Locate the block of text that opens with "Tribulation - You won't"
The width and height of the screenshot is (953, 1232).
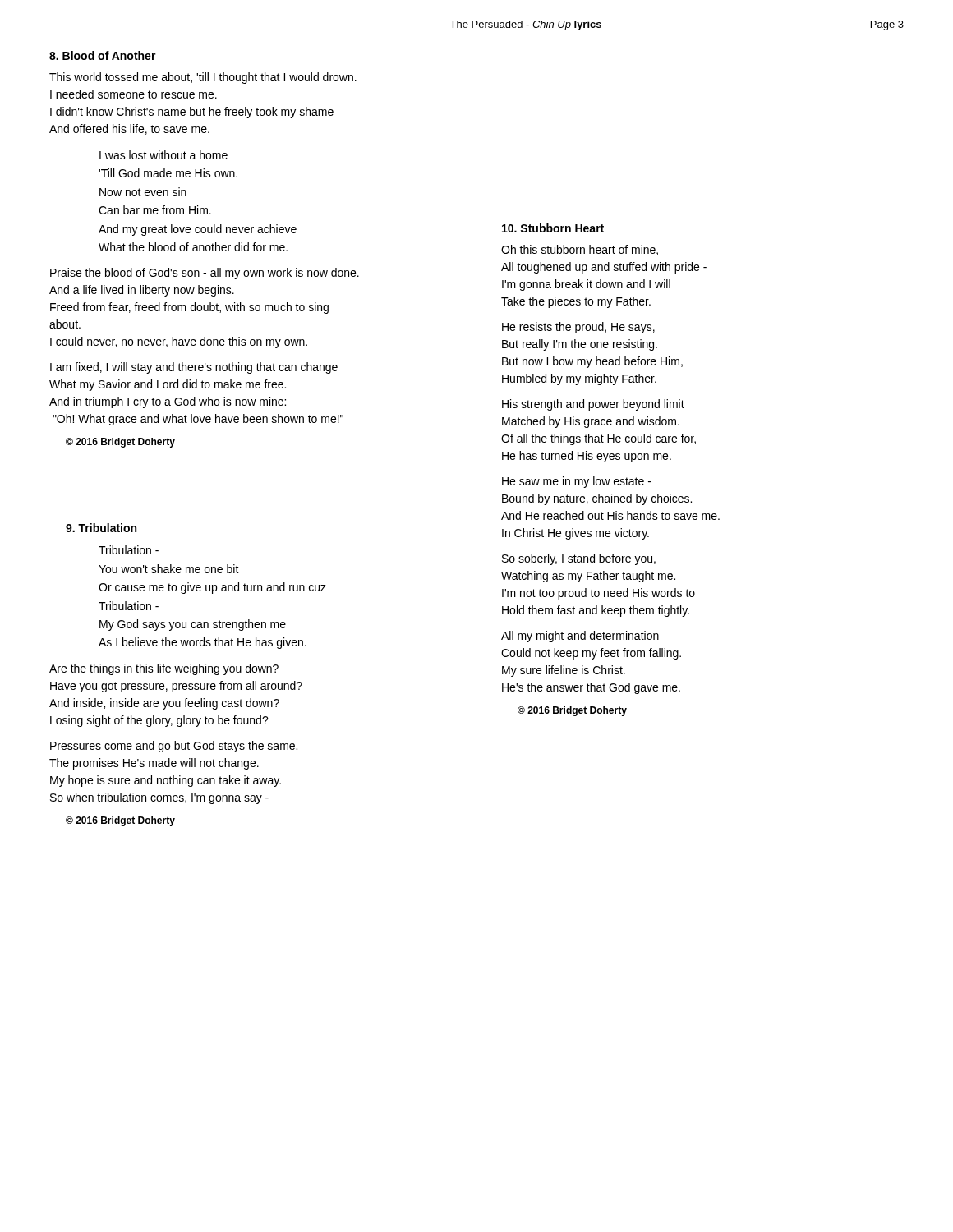(x=212, y=597)
